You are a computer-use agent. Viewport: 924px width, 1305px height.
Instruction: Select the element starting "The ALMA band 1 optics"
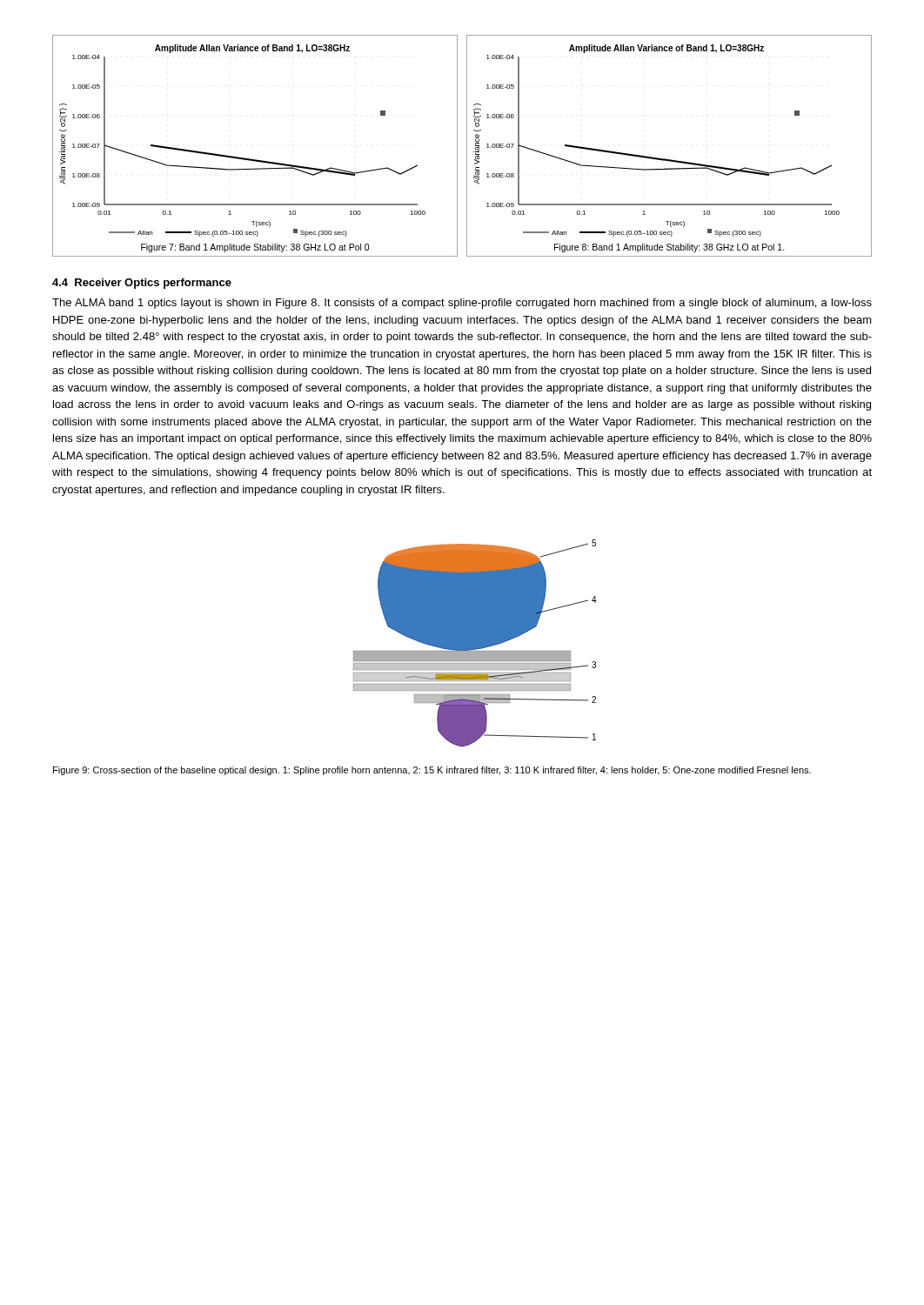coord(462,396)
